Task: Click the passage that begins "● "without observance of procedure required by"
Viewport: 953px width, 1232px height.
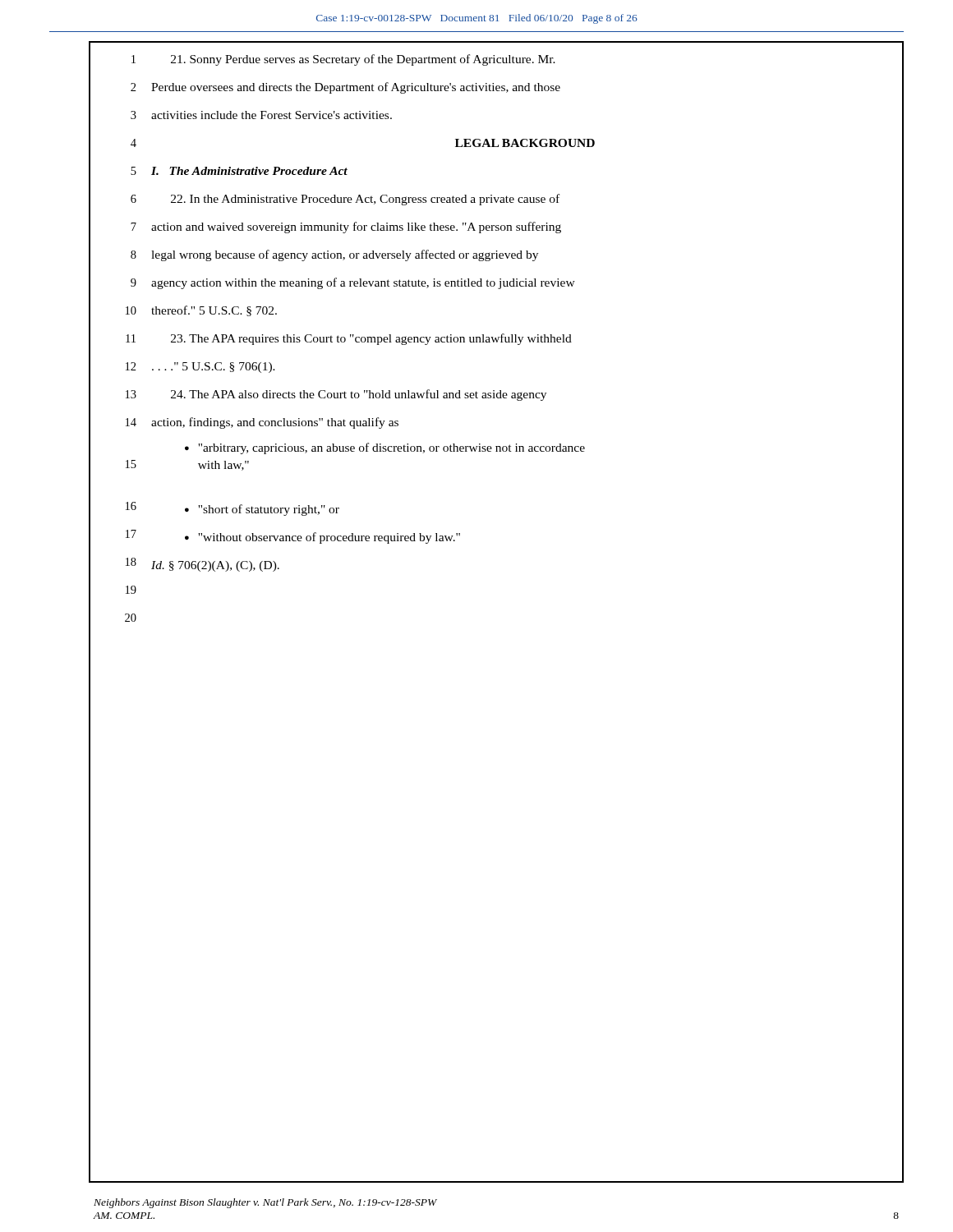Action: [x=322, y=537]
